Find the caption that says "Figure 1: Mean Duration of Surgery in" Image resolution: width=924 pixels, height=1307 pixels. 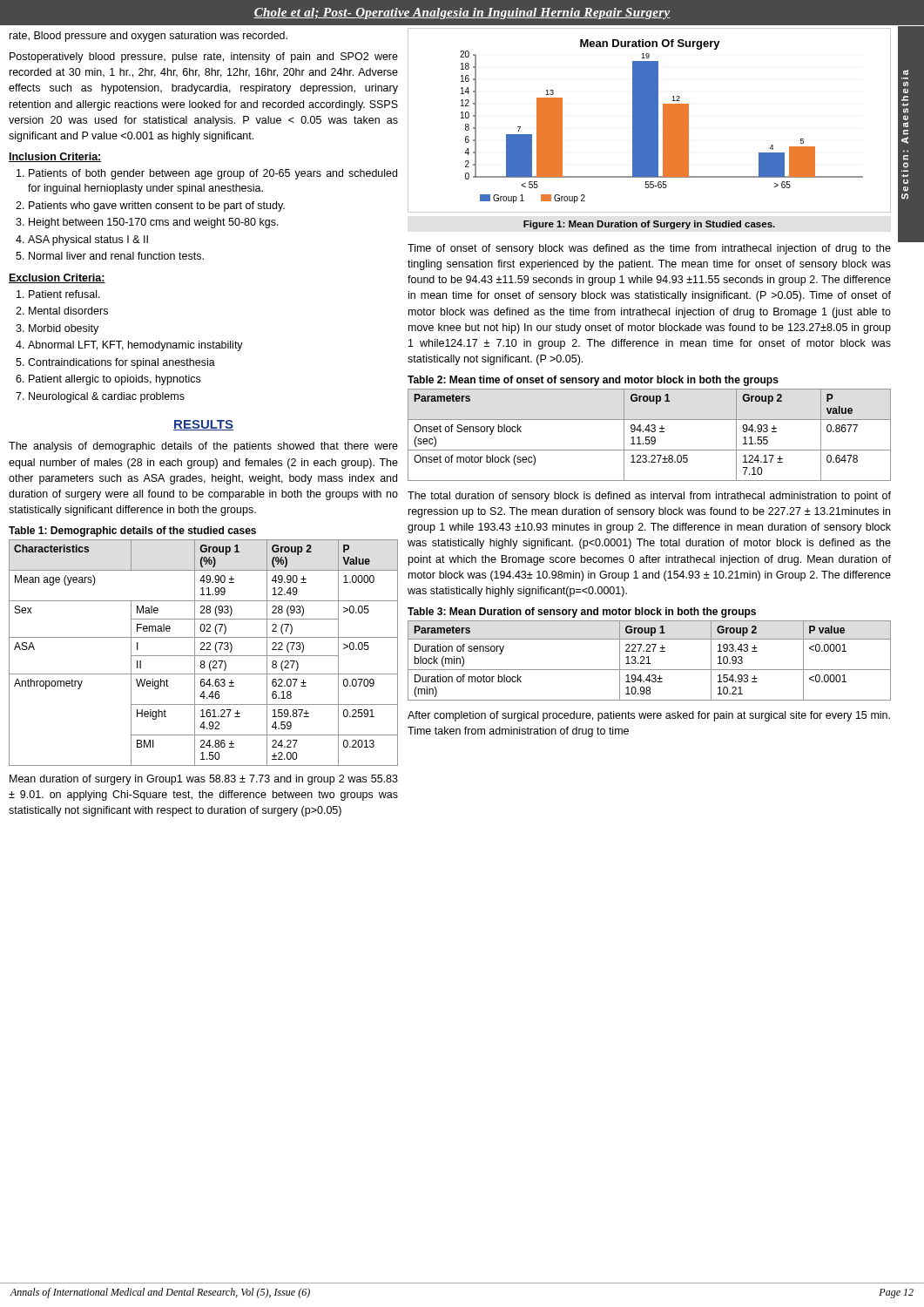point(649,224)
